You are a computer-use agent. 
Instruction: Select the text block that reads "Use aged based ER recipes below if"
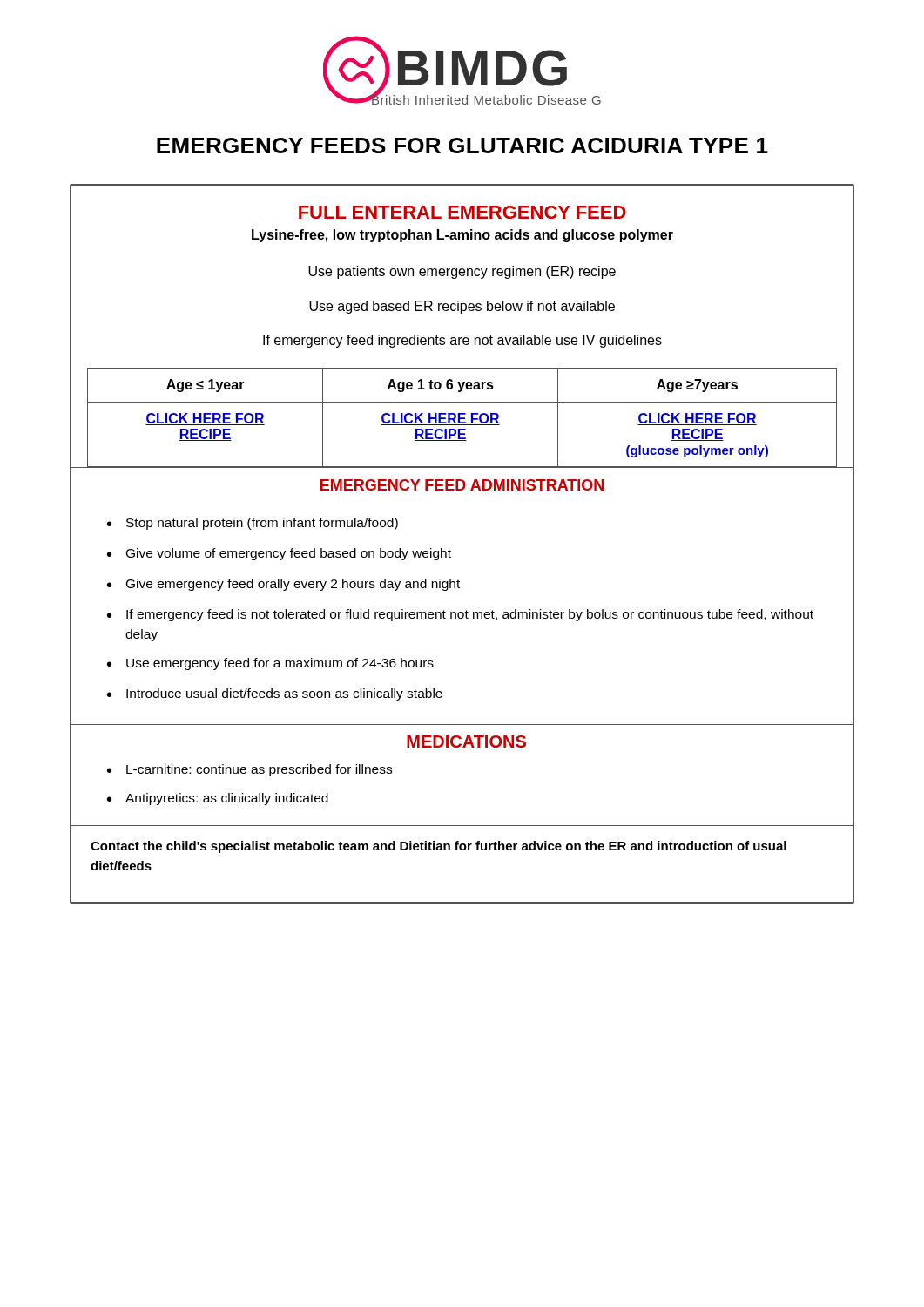(x=462, y=306)
